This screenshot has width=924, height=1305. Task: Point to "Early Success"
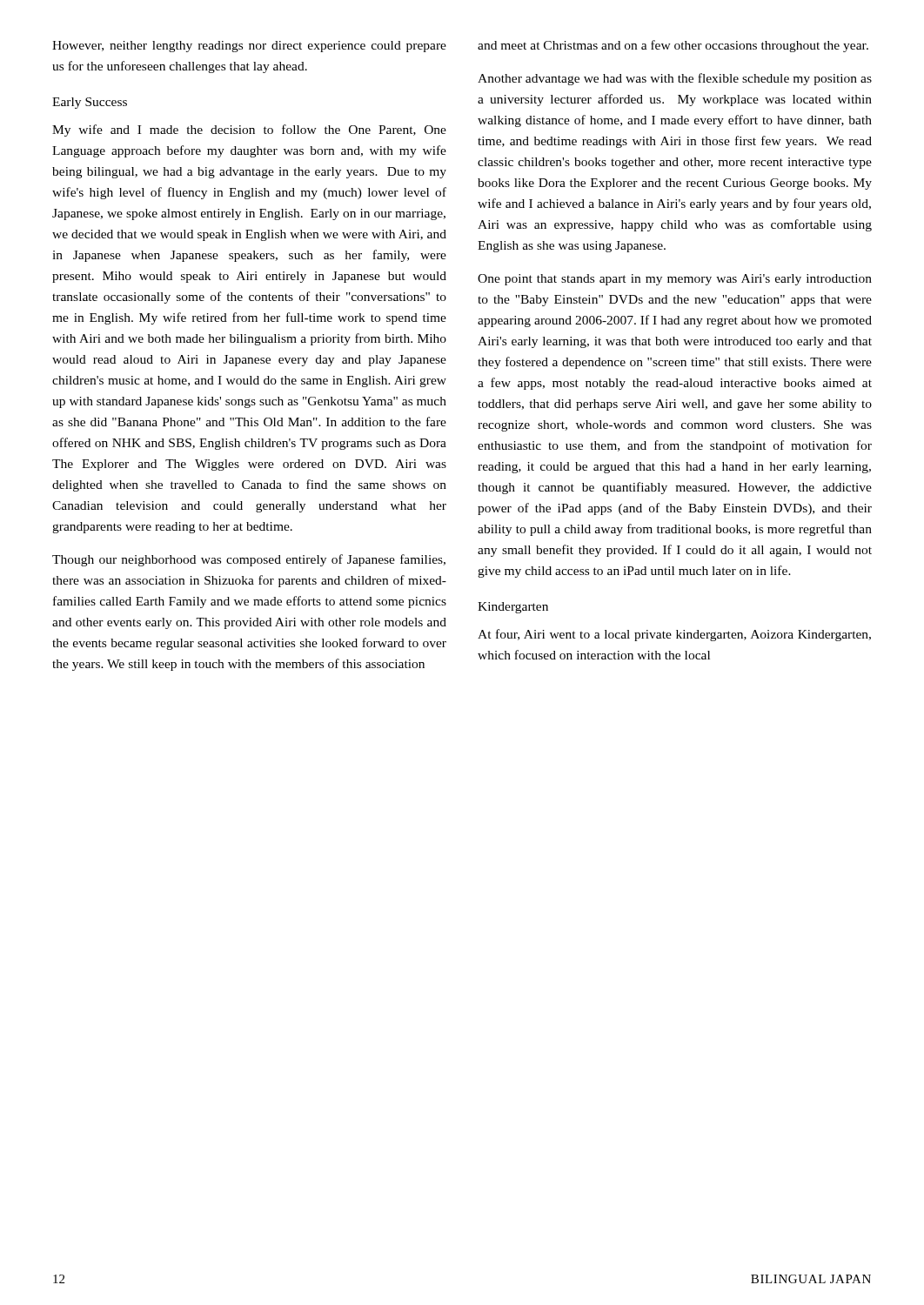[90, 103]
